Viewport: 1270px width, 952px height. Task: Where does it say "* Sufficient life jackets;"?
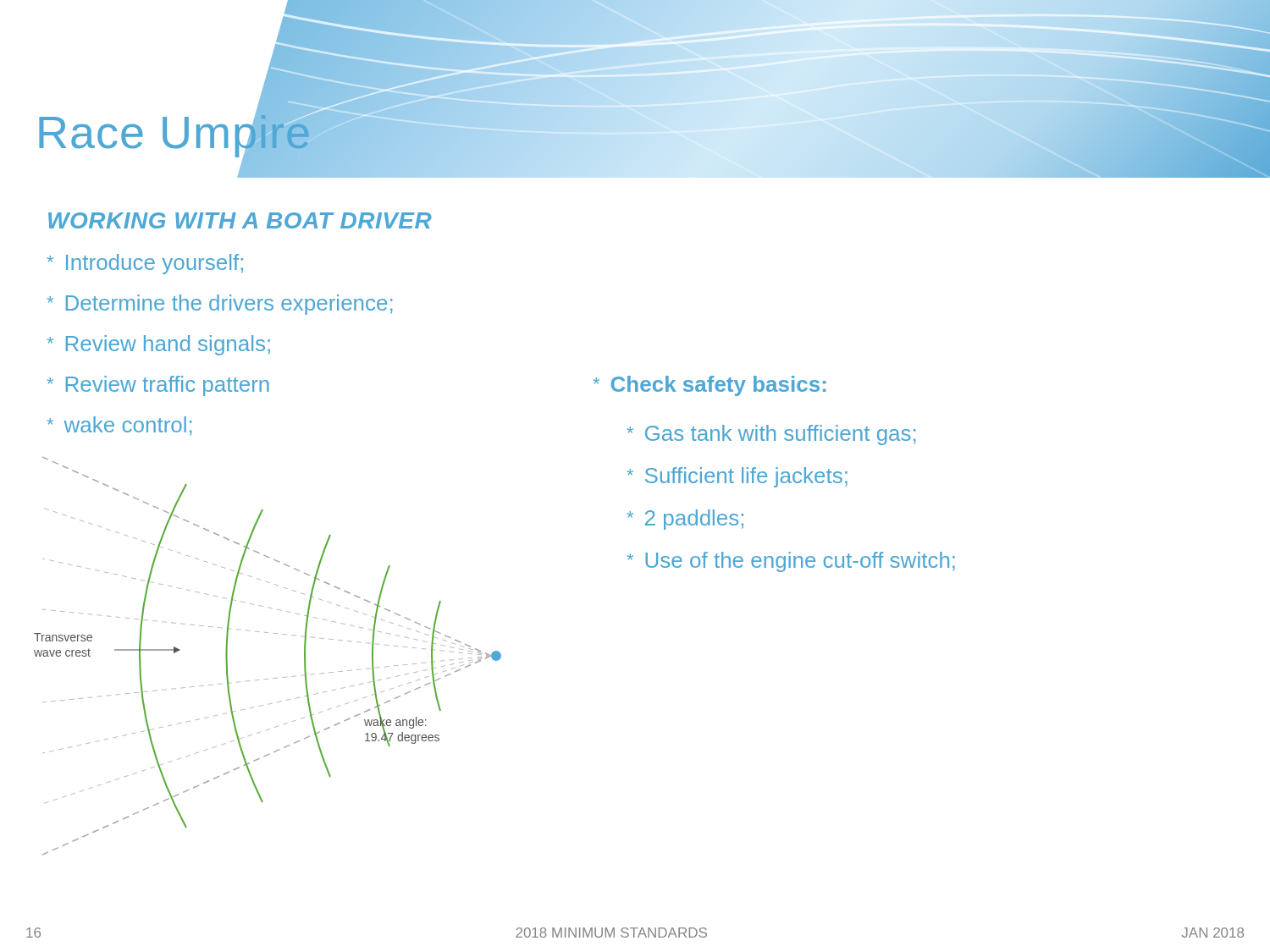[738, 476]
